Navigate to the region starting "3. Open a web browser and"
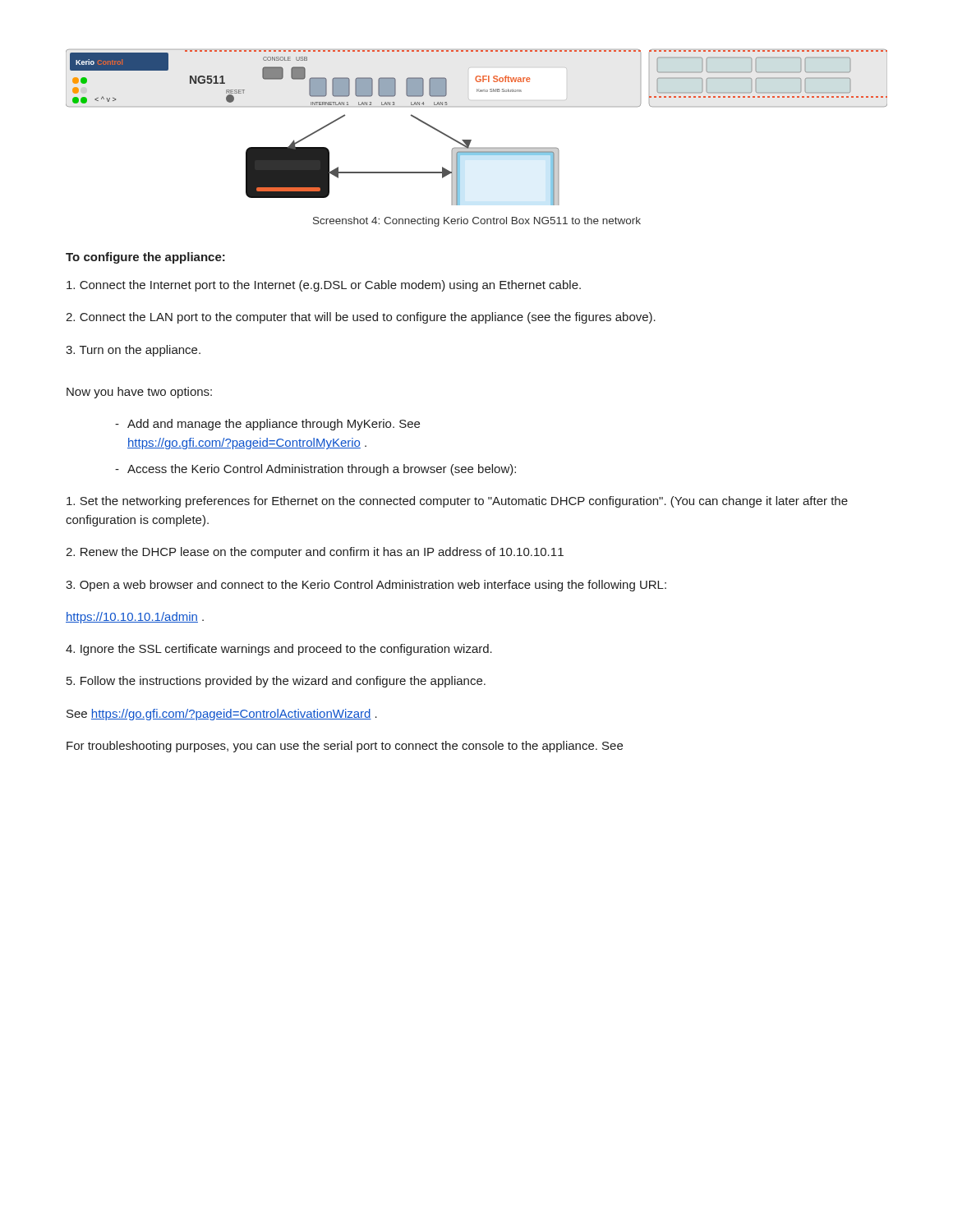This screenshot has height=1232, width=953. tap(366, 584)
